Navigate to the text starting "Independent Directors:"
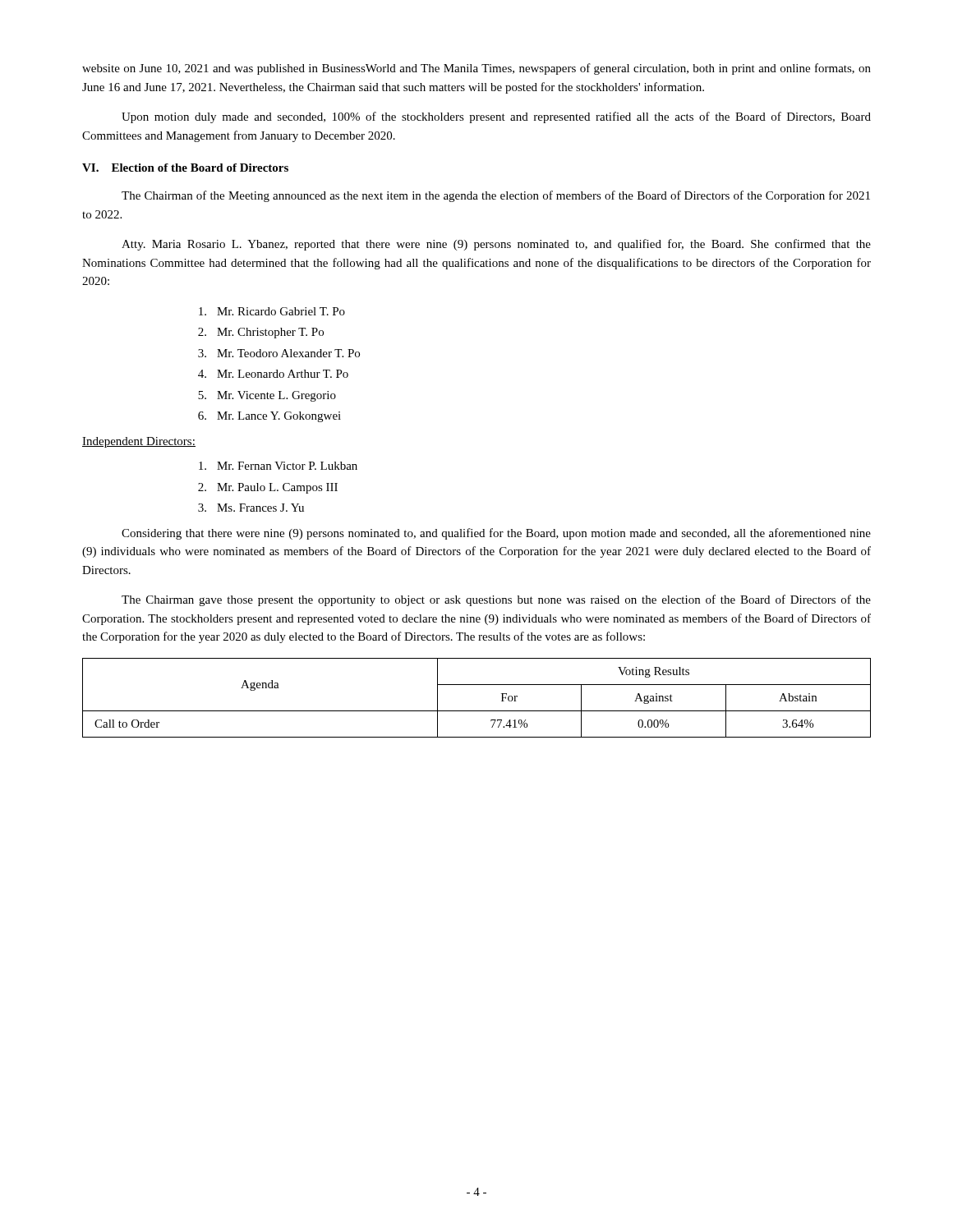This screenshot has height=1232, width=953. (139, 441)
